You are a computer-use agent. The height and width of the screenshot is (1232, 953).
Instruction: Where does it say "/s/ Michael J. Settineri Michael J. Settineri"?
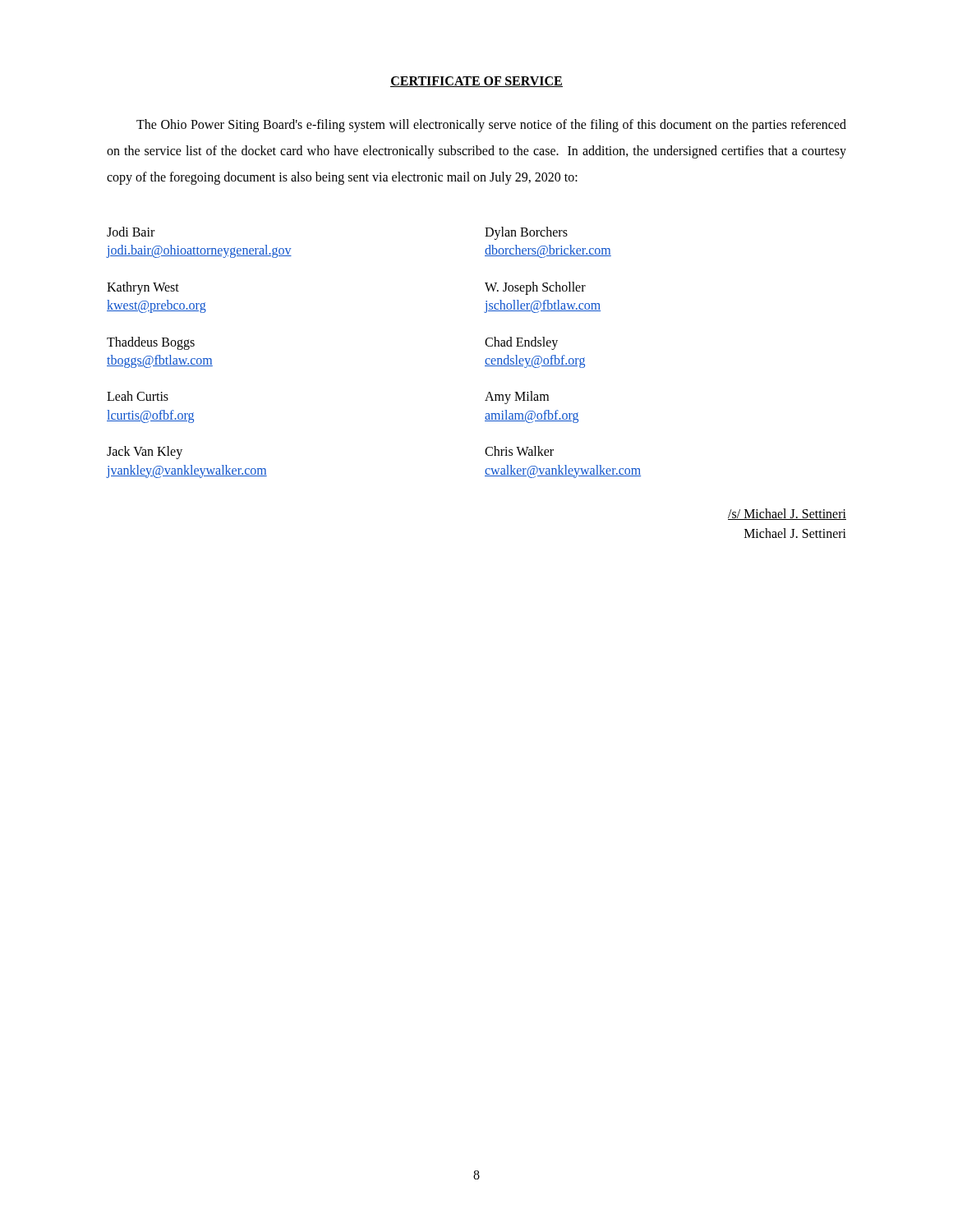[x=787, y=524]
